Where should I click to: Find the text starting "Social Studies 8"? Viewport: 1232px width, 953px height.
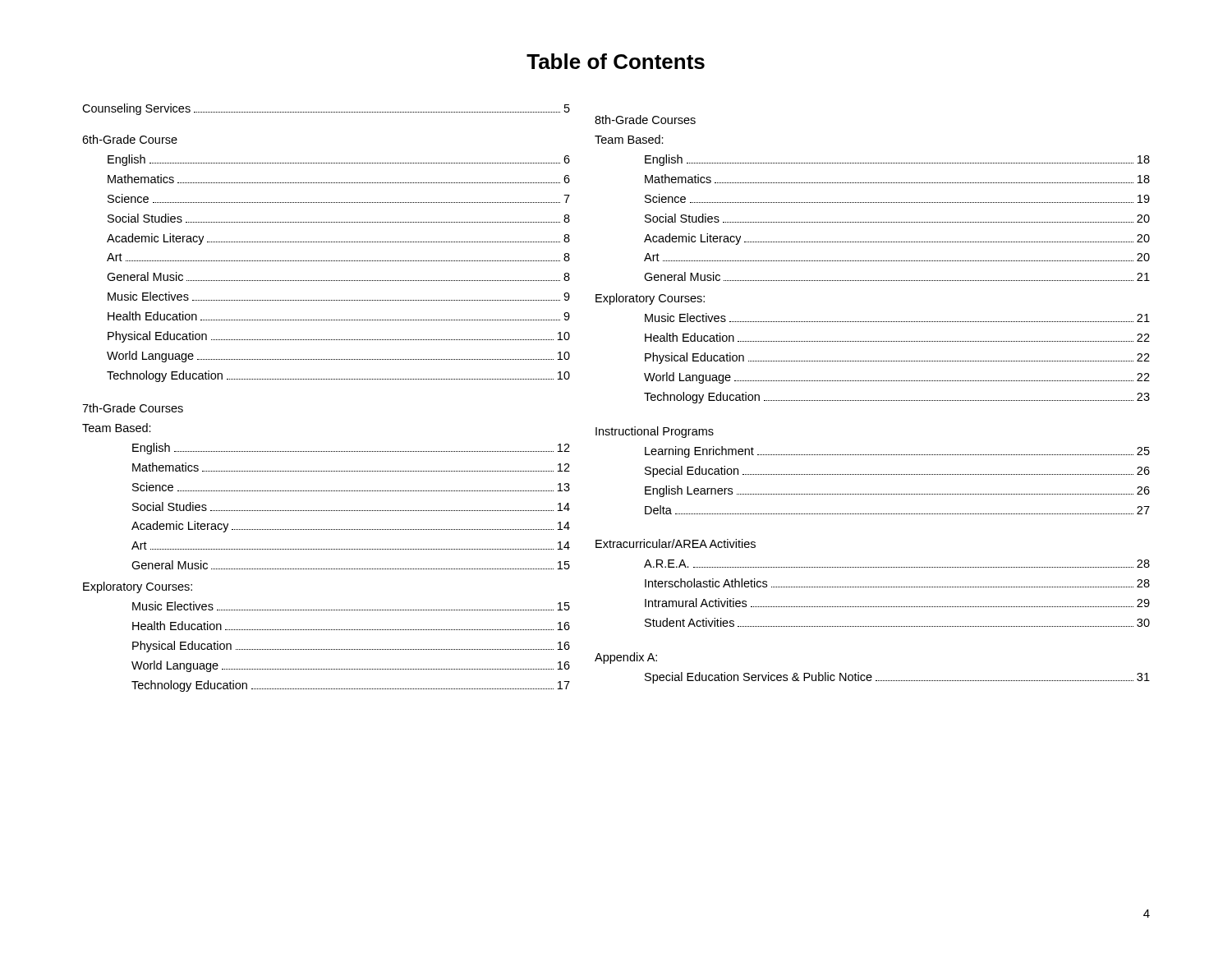click(338, 219)
